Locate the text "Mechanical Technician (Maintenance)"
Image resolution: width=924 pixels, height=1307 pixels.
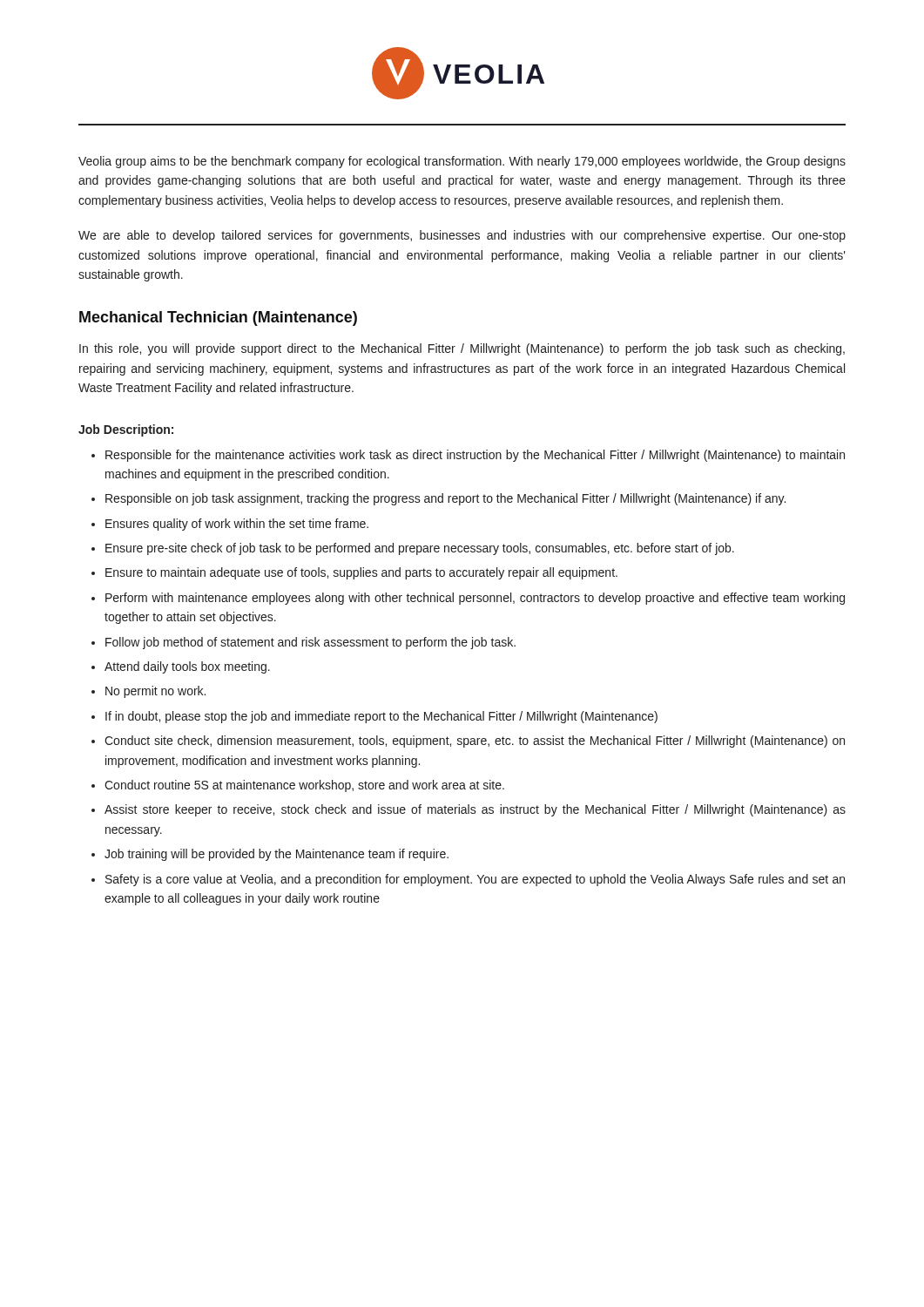[x=218, y=317]
